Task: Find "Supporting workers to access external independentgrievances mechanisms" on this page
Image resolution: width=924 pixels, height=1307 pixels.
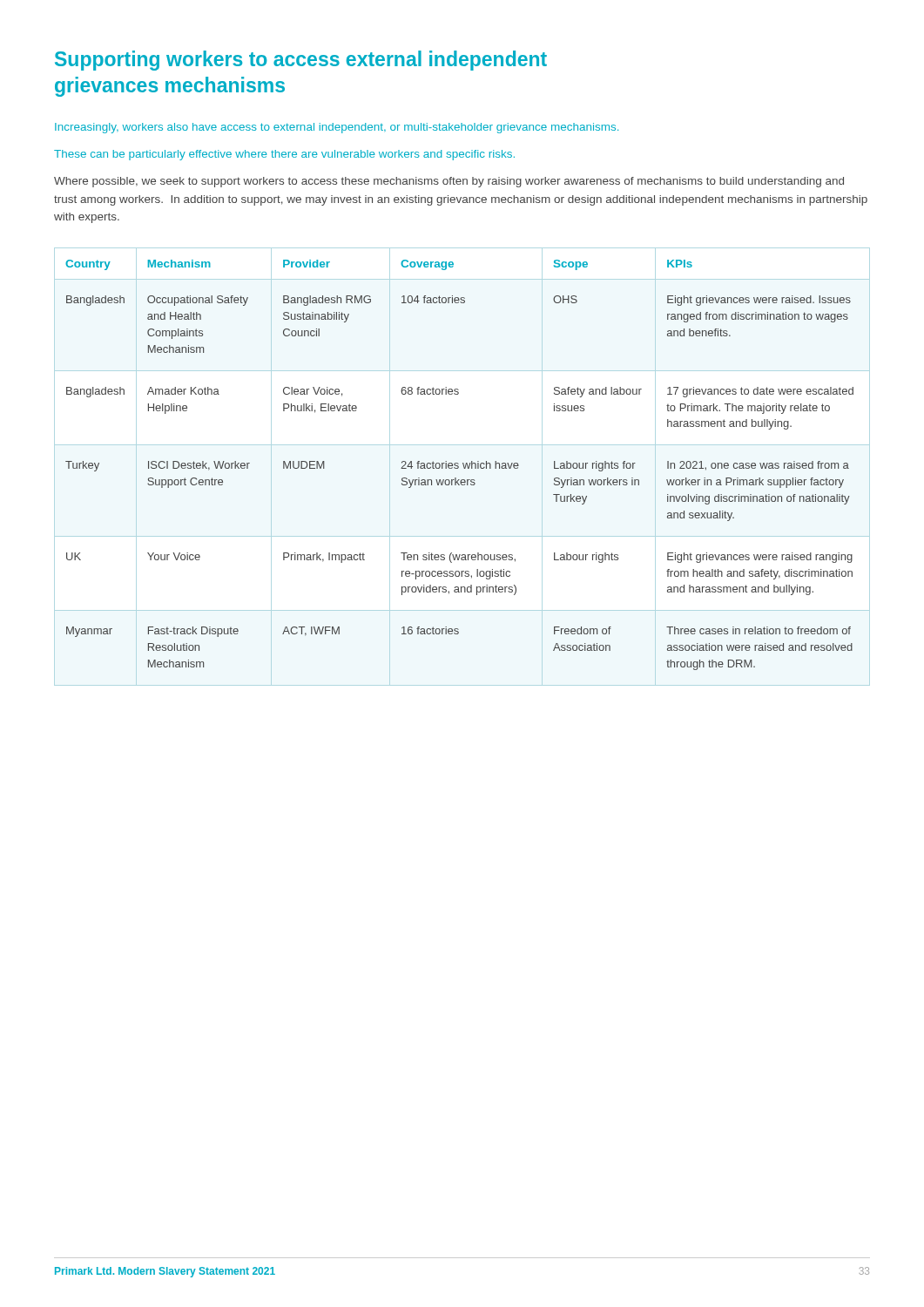Action: point(462,73)
